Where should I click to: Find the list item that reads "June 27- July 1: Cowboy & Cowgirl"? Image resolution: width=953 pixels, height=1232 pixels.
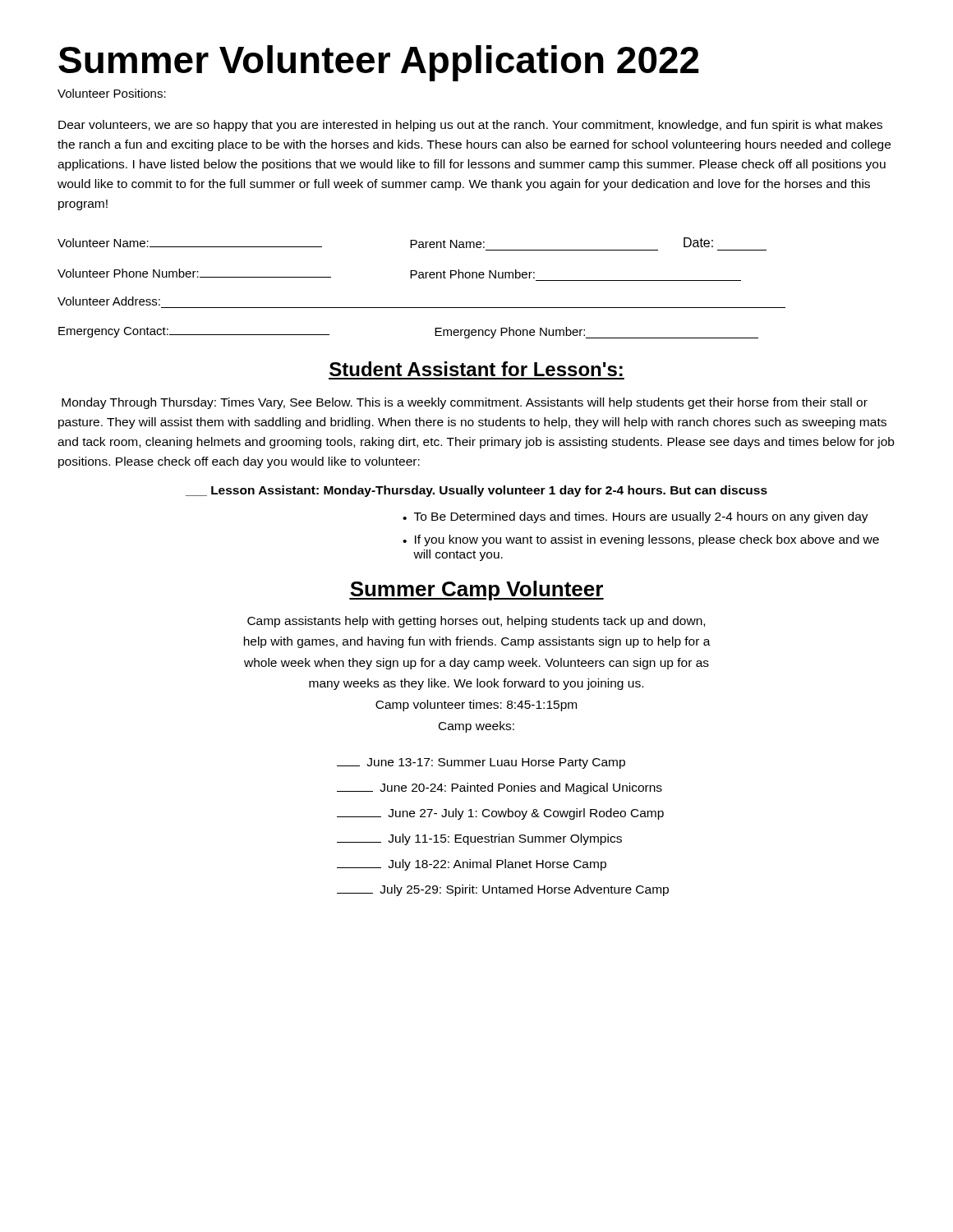pos(500,812)
